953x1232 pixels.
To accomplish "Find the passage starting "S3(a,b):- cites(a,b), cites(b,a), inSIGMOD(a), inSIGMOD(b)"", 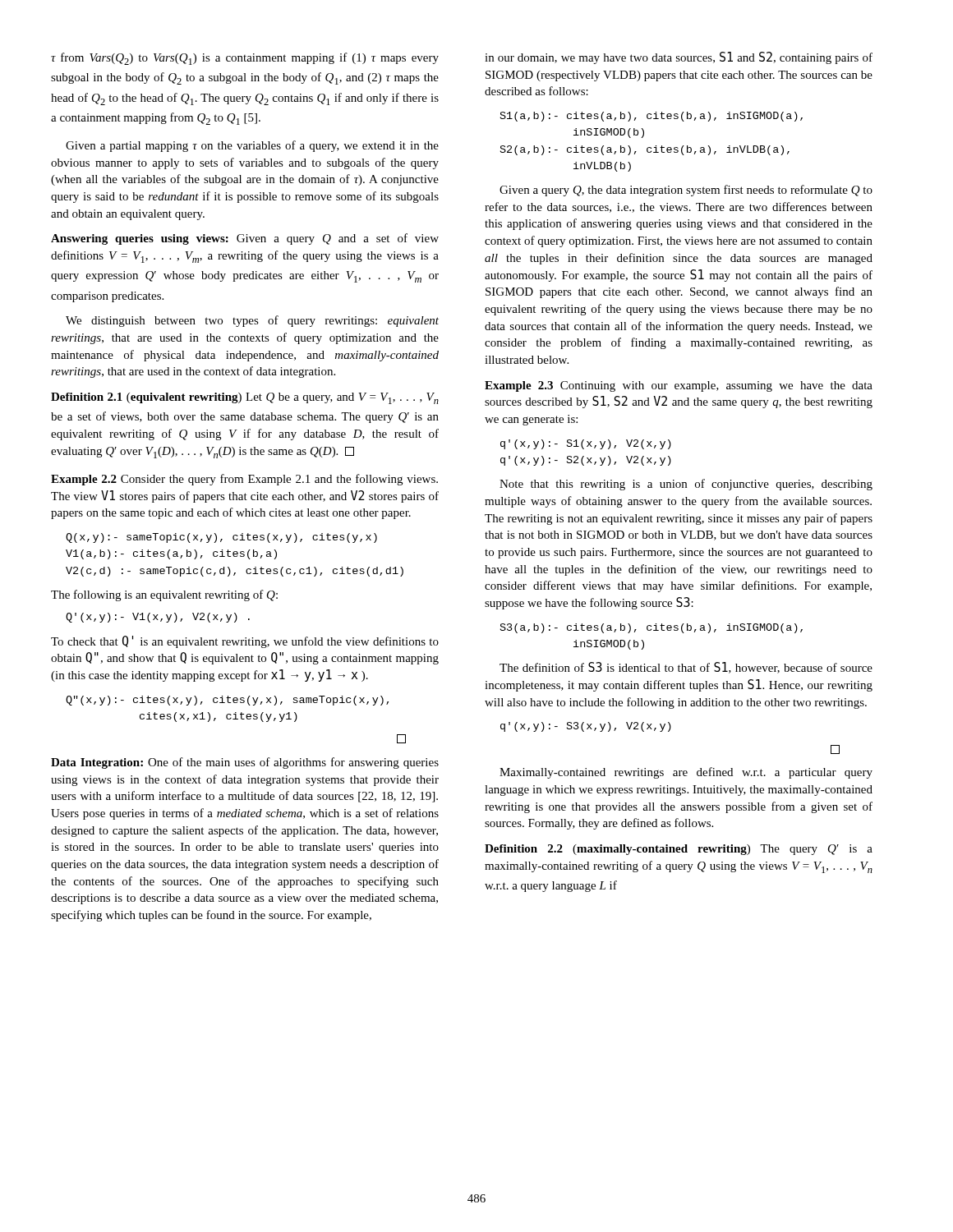I will click(686, 636).
